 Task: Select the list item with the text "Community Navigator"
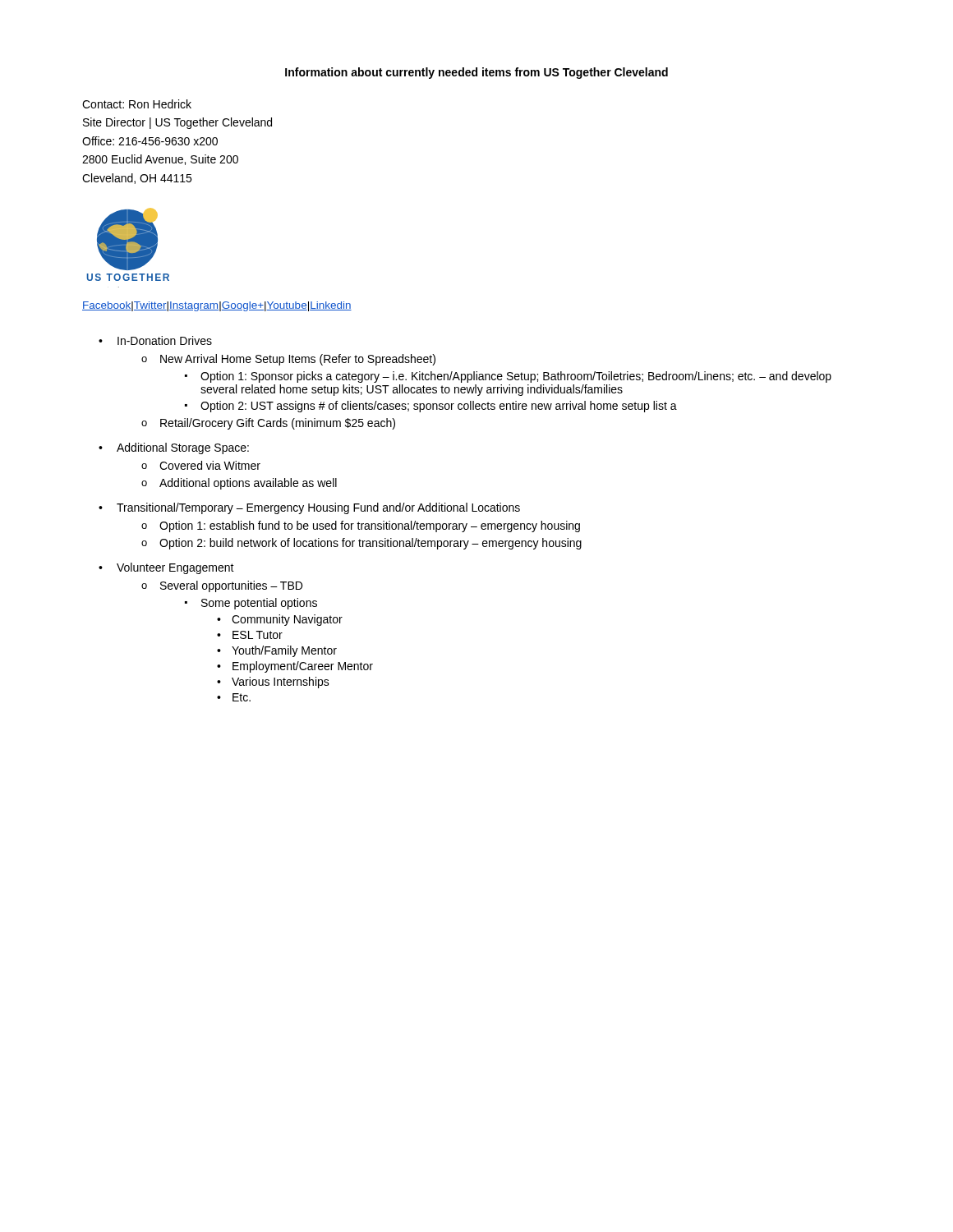(287, 619)
